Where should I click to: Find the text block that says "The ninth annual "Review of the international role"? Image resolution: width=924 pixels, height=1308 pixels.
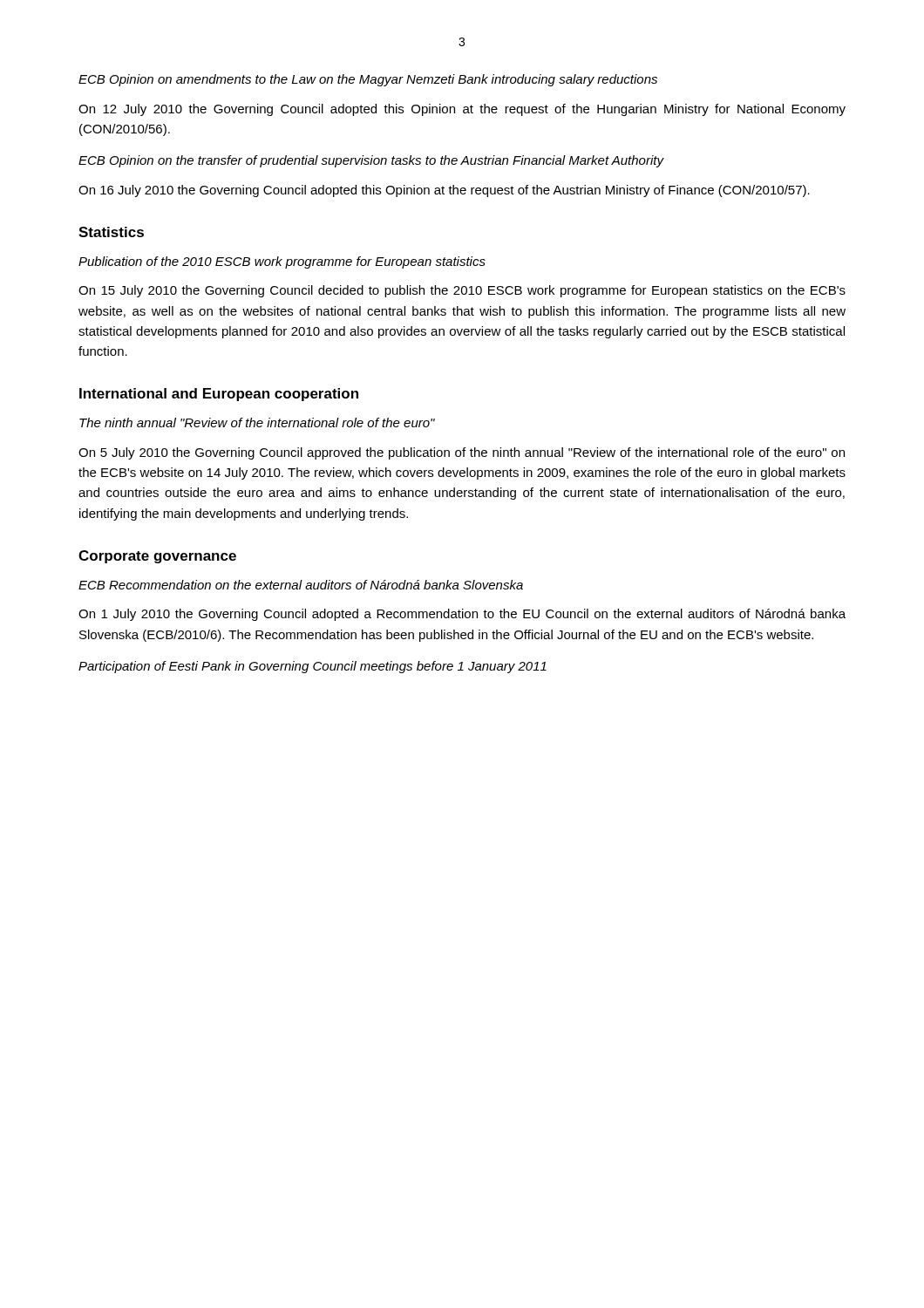click(x=256, y=423)
